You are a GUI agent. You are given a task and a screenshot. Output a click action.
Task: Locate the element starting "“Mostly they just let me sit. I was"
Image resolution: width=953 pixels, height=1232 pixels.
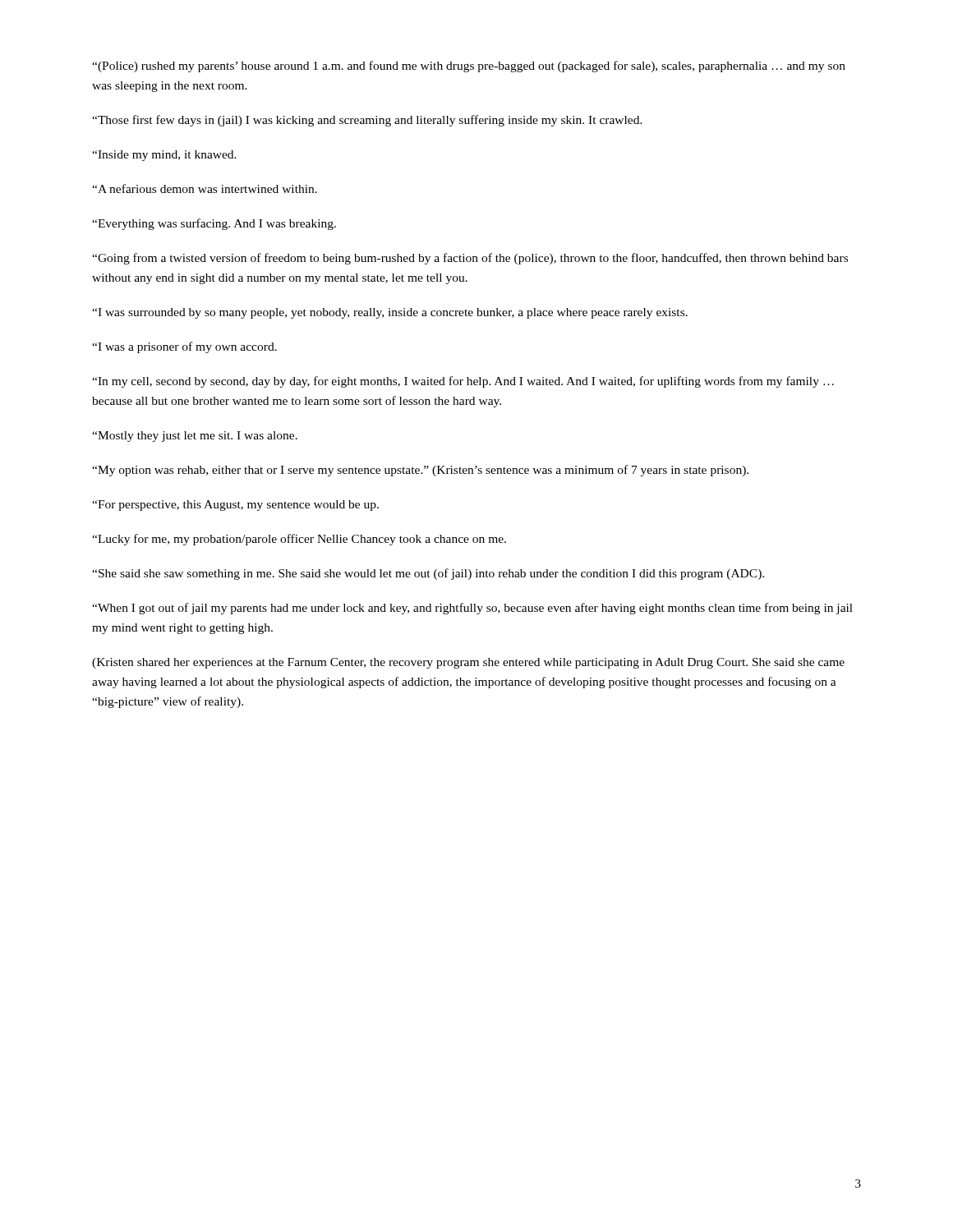pyautogui.click(x=195, y=435)
